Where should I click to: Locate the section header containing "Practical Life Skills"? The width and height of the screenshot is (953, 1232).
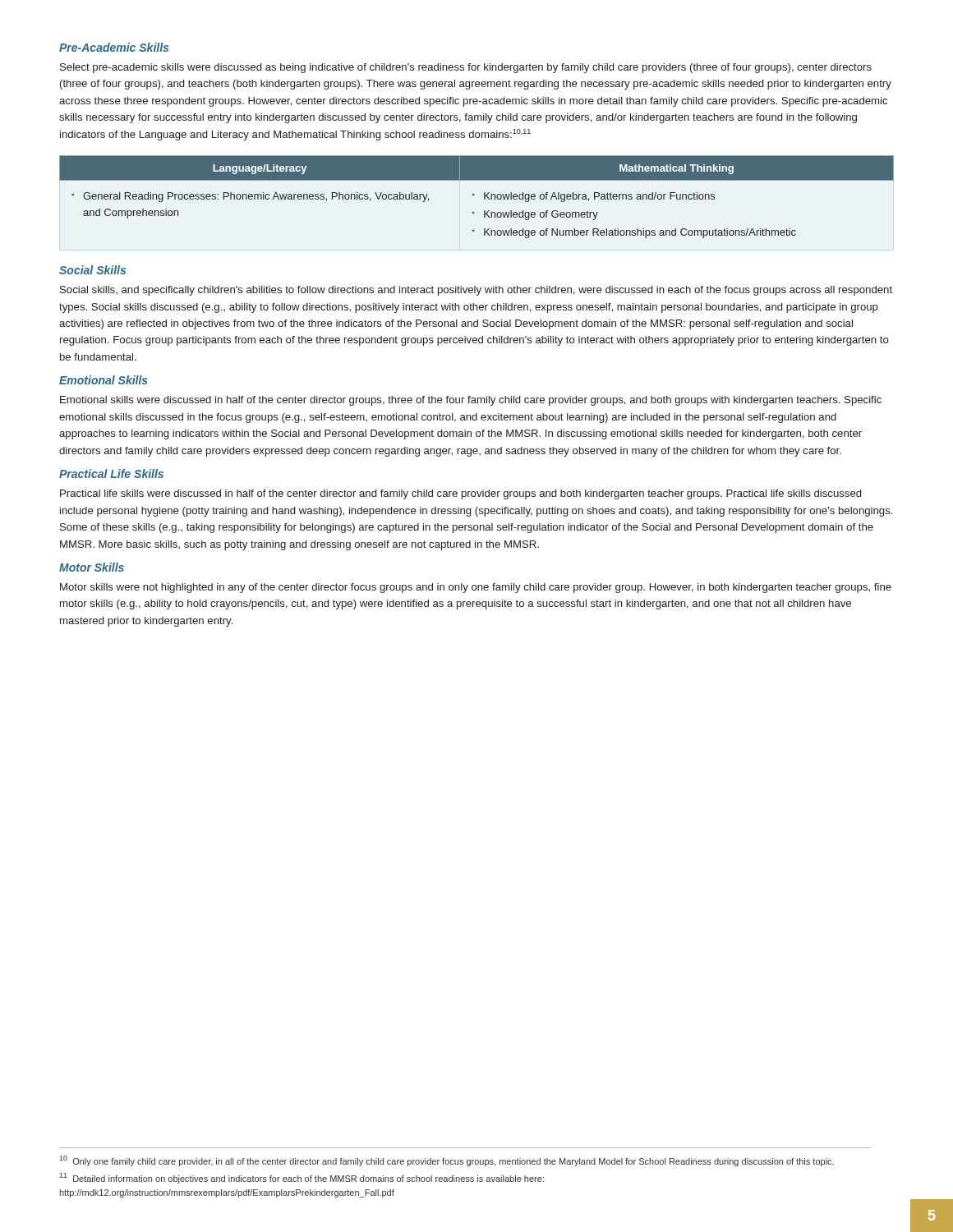112,474
